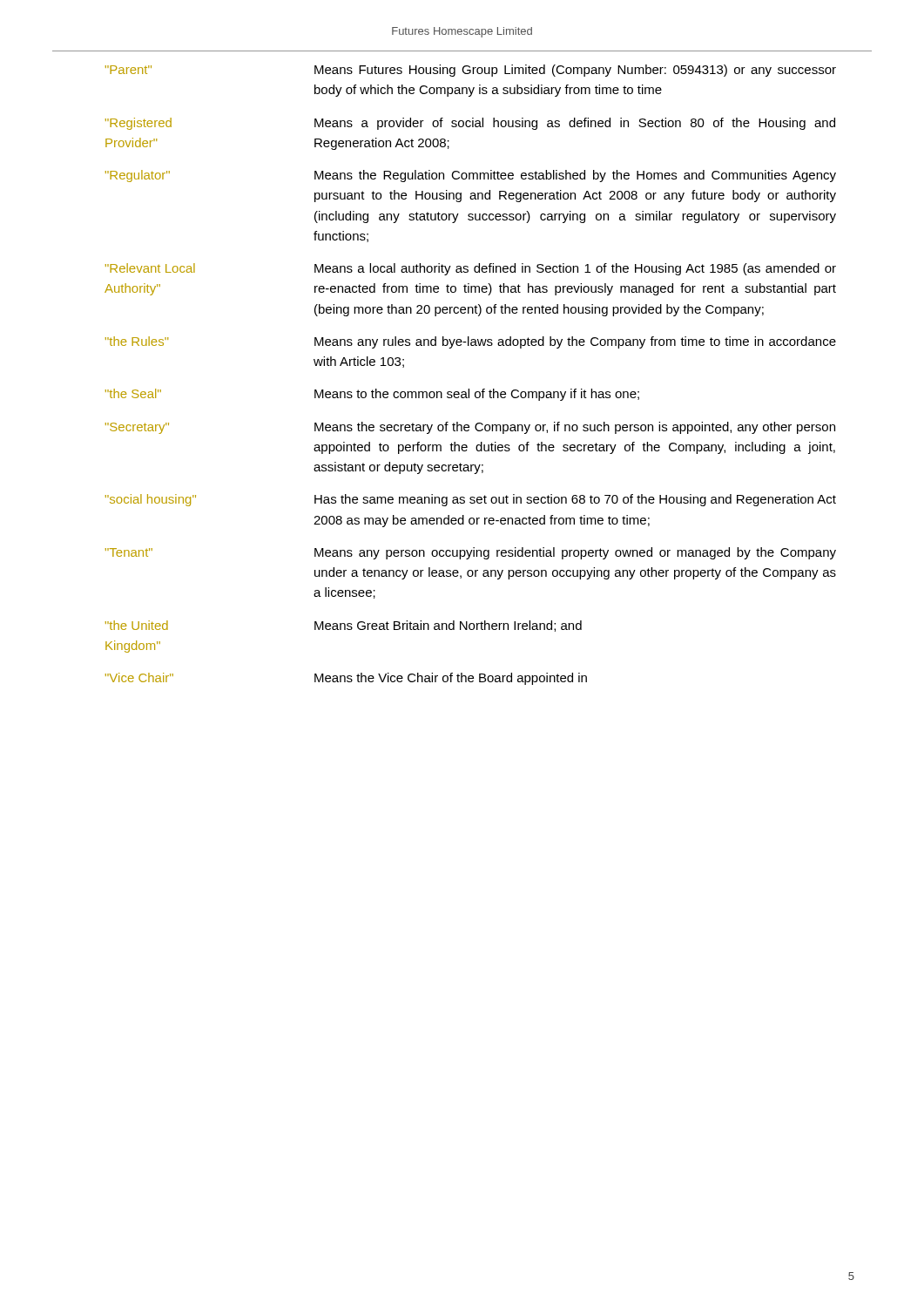Locate the list item with the text ""Regulator" Means the Regulation Committee established by"

click(x=470, y=205)
